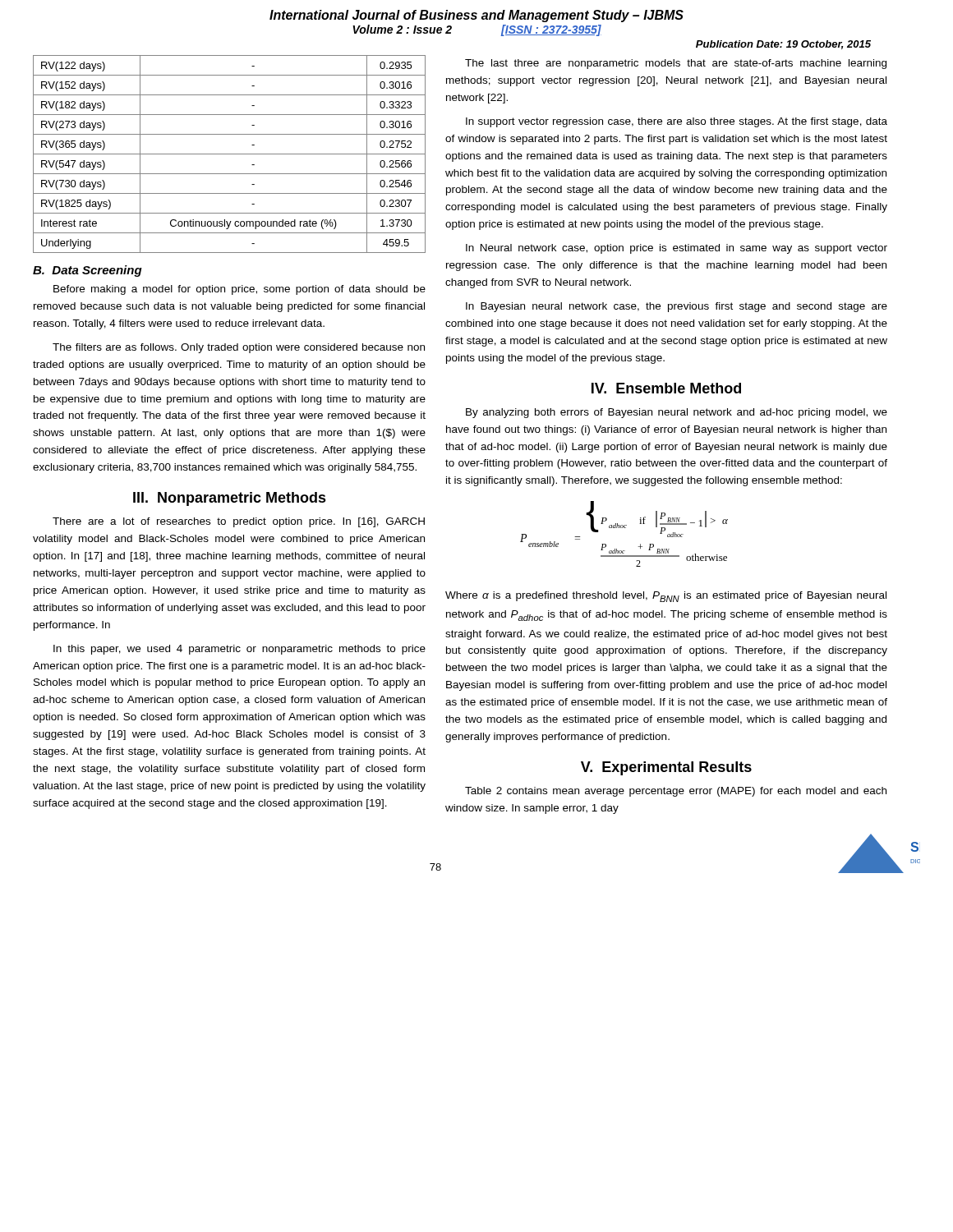The image size is (953, 1232).
Task: Click on the table containing "RV(152 days)"
Action: point(229,154)
